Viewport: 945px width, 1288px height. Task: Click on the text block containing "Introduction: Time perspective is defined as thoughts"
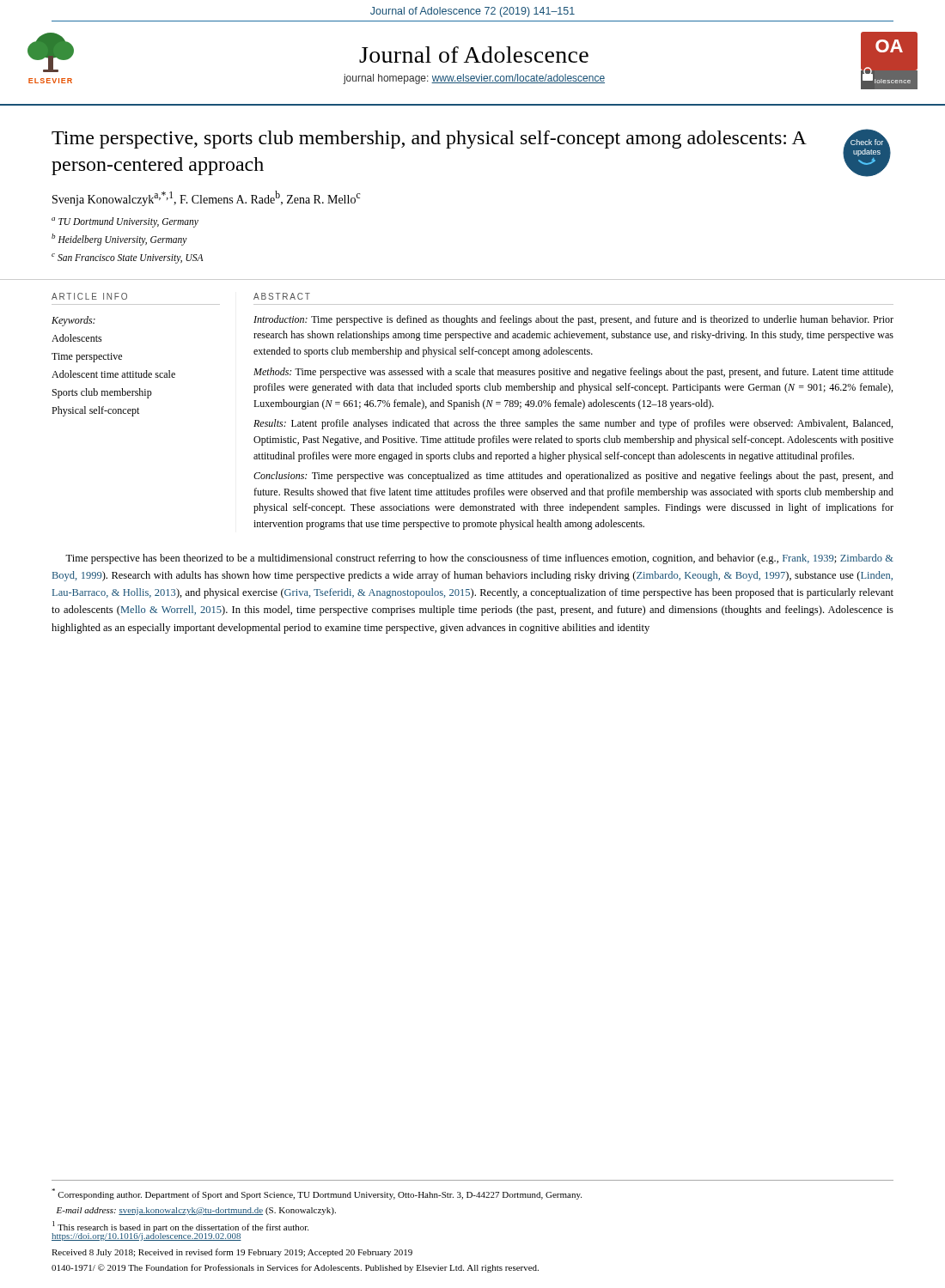click(x=573, y=422)
